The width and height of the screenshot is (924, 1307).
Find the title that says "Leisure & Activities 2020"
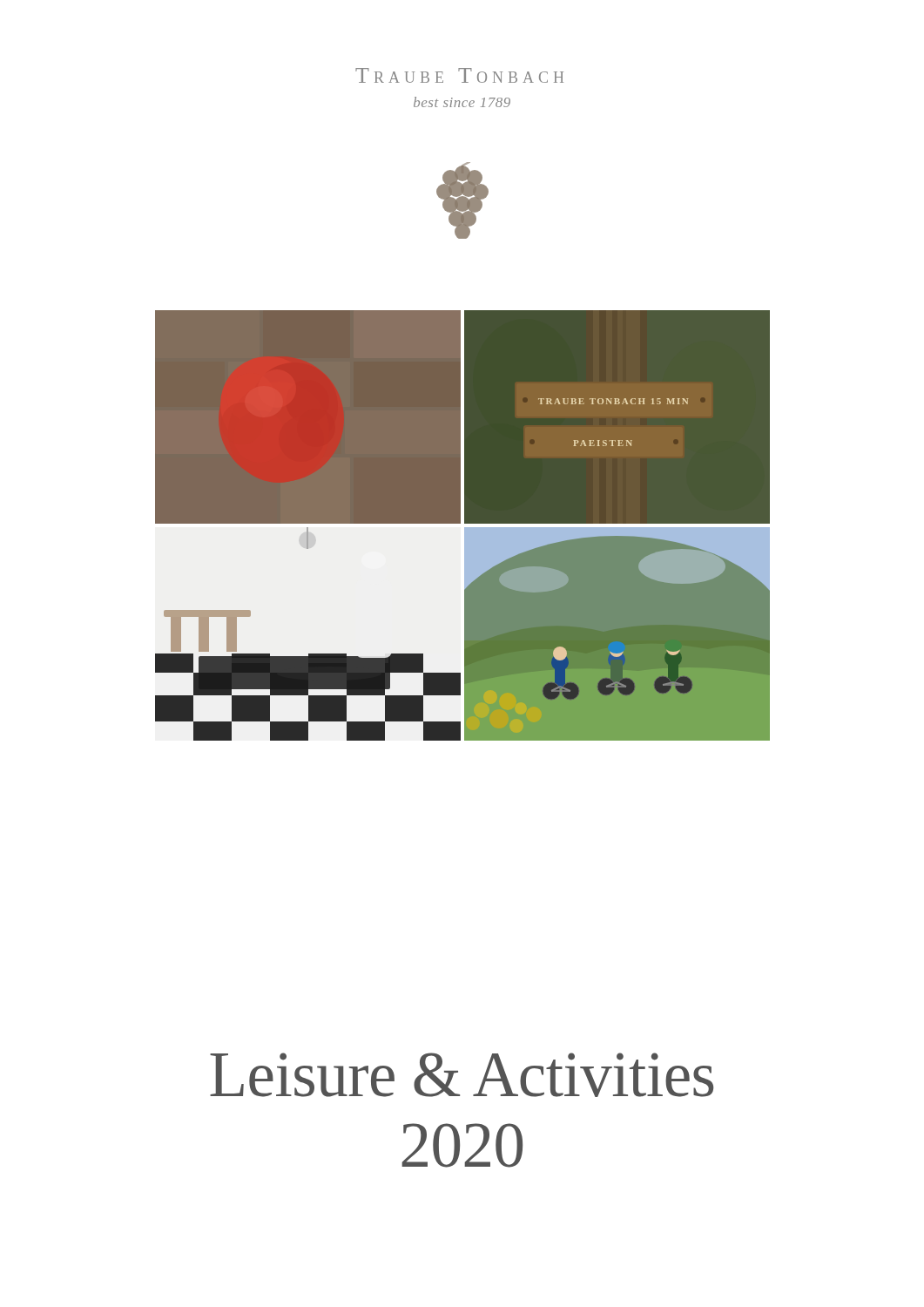click(462, 1111)
